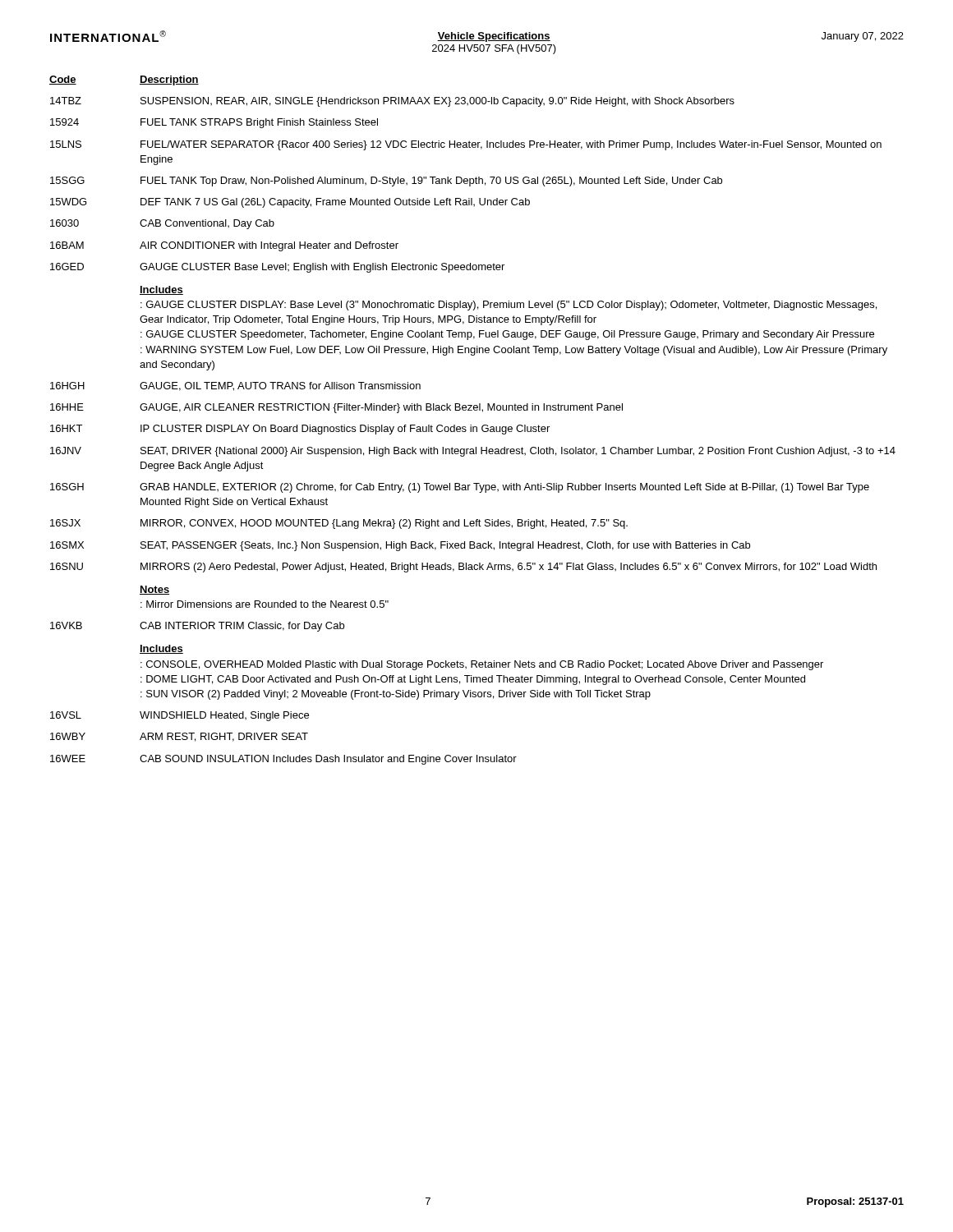
Task: Locate the passage starting "16GED GAUGE CLUSTER Base"
Action: click(476, 267)
